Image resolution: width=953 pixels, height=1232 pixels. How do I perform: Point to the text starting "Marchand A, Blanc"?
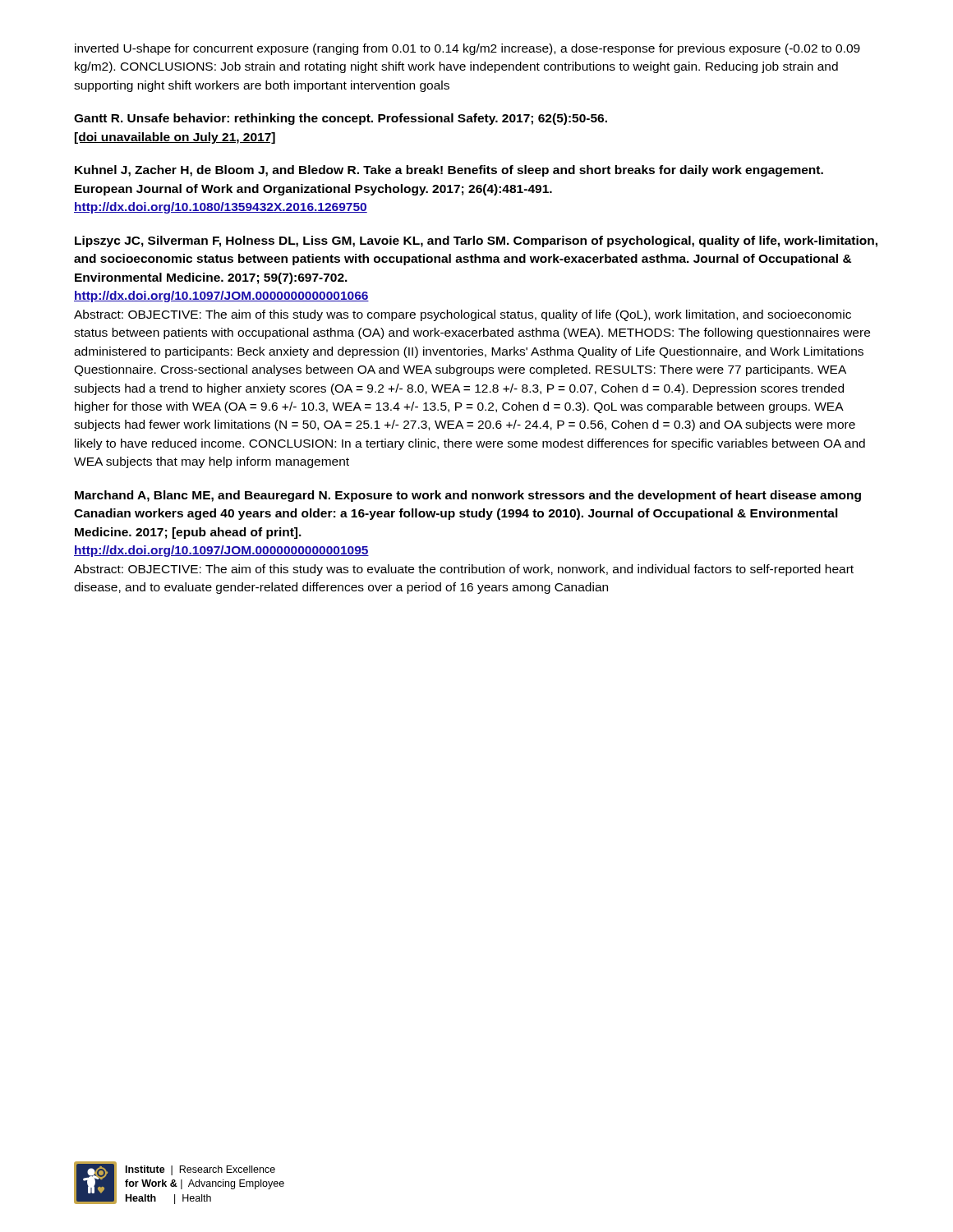click(468, 496)
